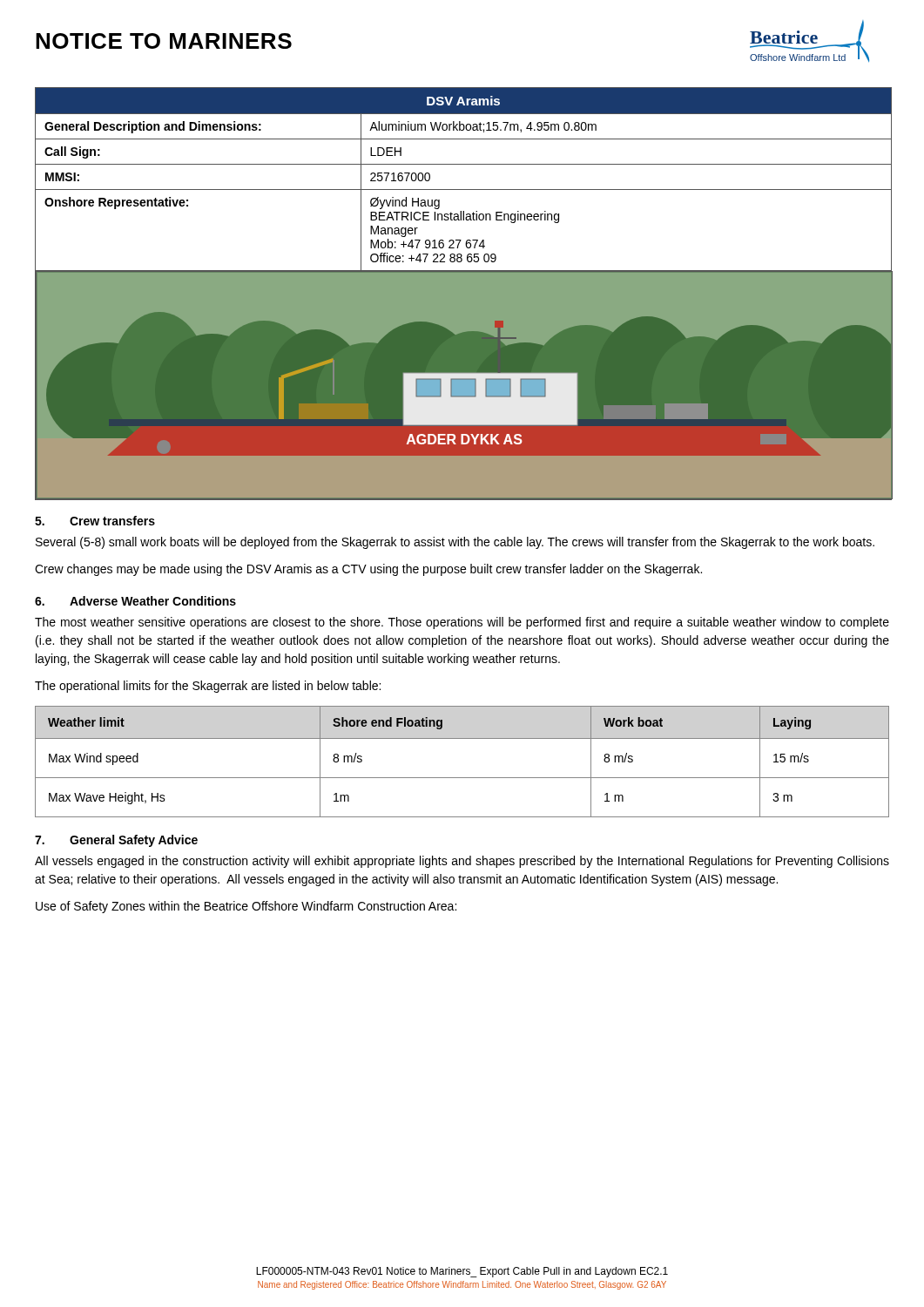The image size is (924, 1307).
Task: Locate the text block with the text "Use of Safety Zones within the Beatrice"
Action: click(x=246, y=906)
